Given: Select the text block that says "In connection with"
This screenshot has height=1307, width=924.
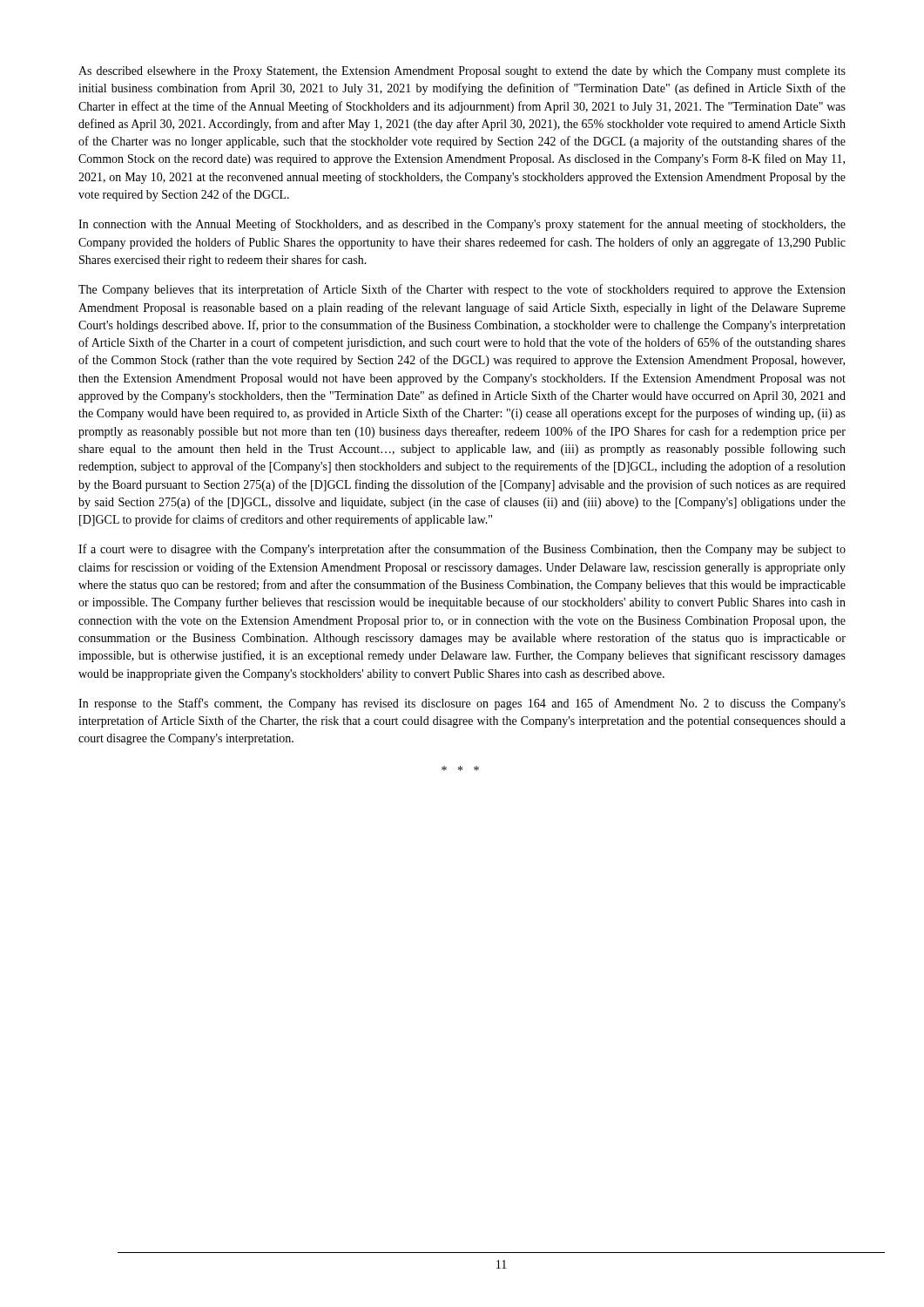Looking at the screenshot, I should (462, 242).
